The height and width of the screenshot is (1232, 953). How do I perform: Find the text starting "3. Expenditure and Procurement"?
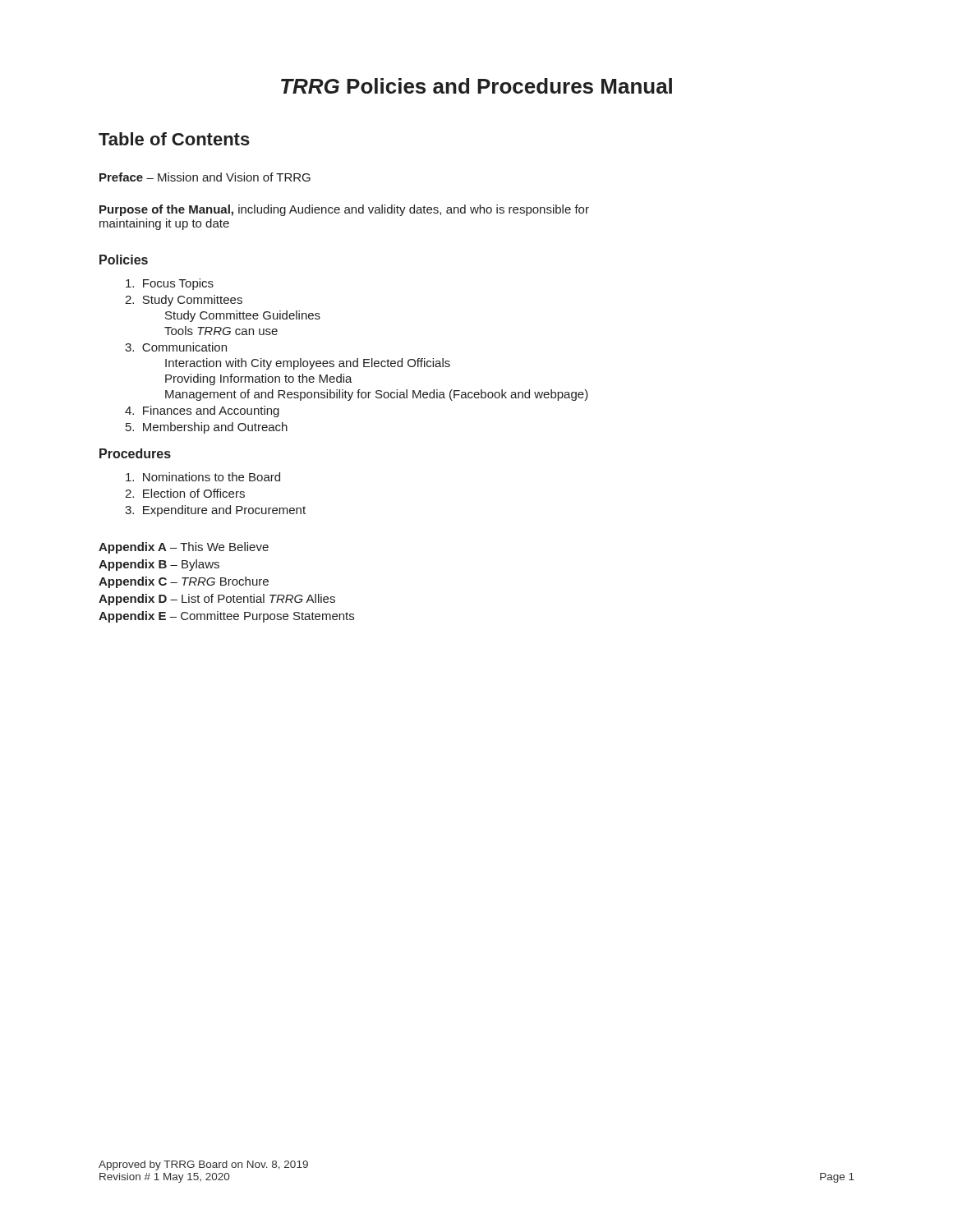[215, 510]
